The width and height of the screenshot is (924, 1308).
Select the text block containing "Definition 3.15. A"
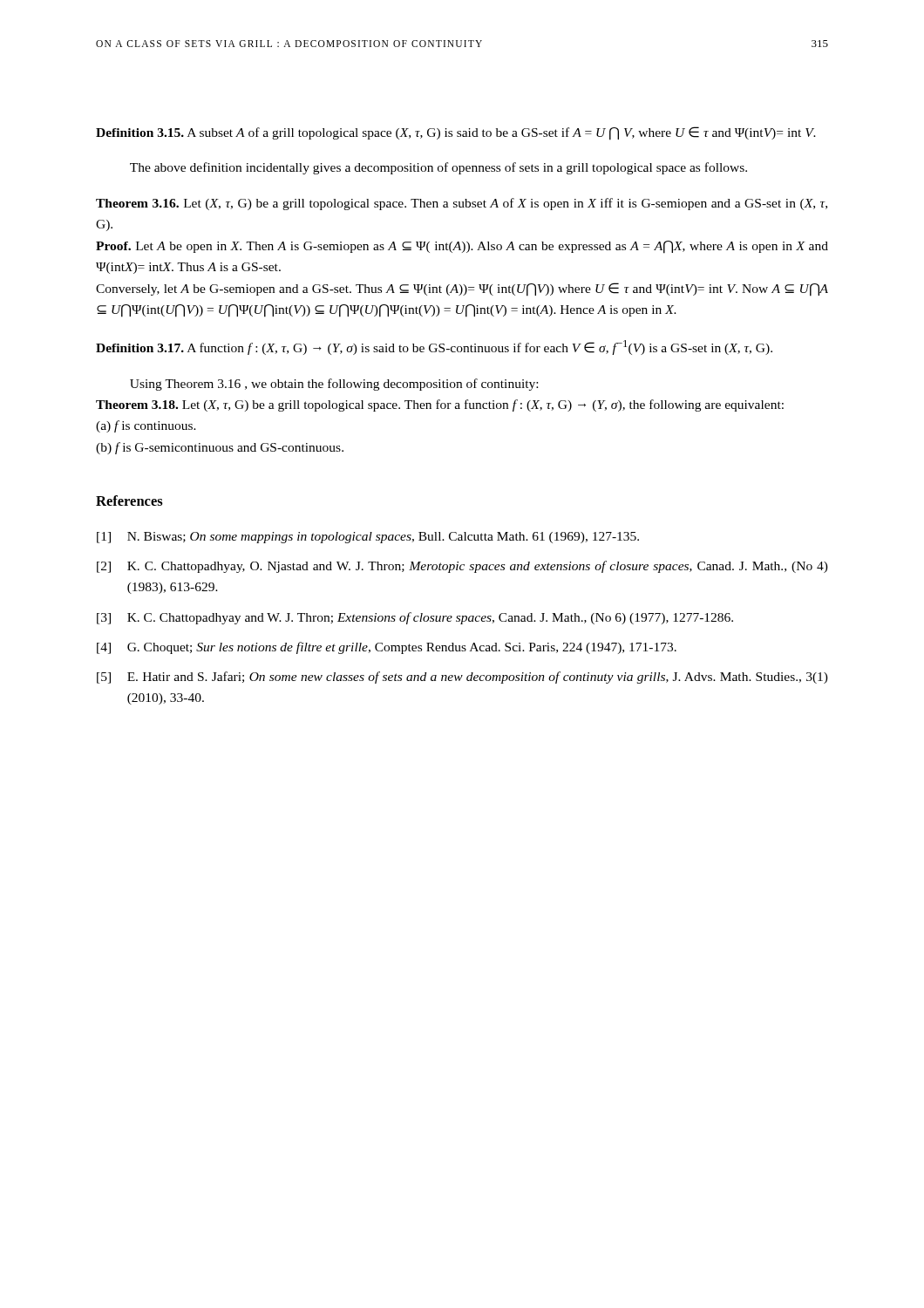462,133
